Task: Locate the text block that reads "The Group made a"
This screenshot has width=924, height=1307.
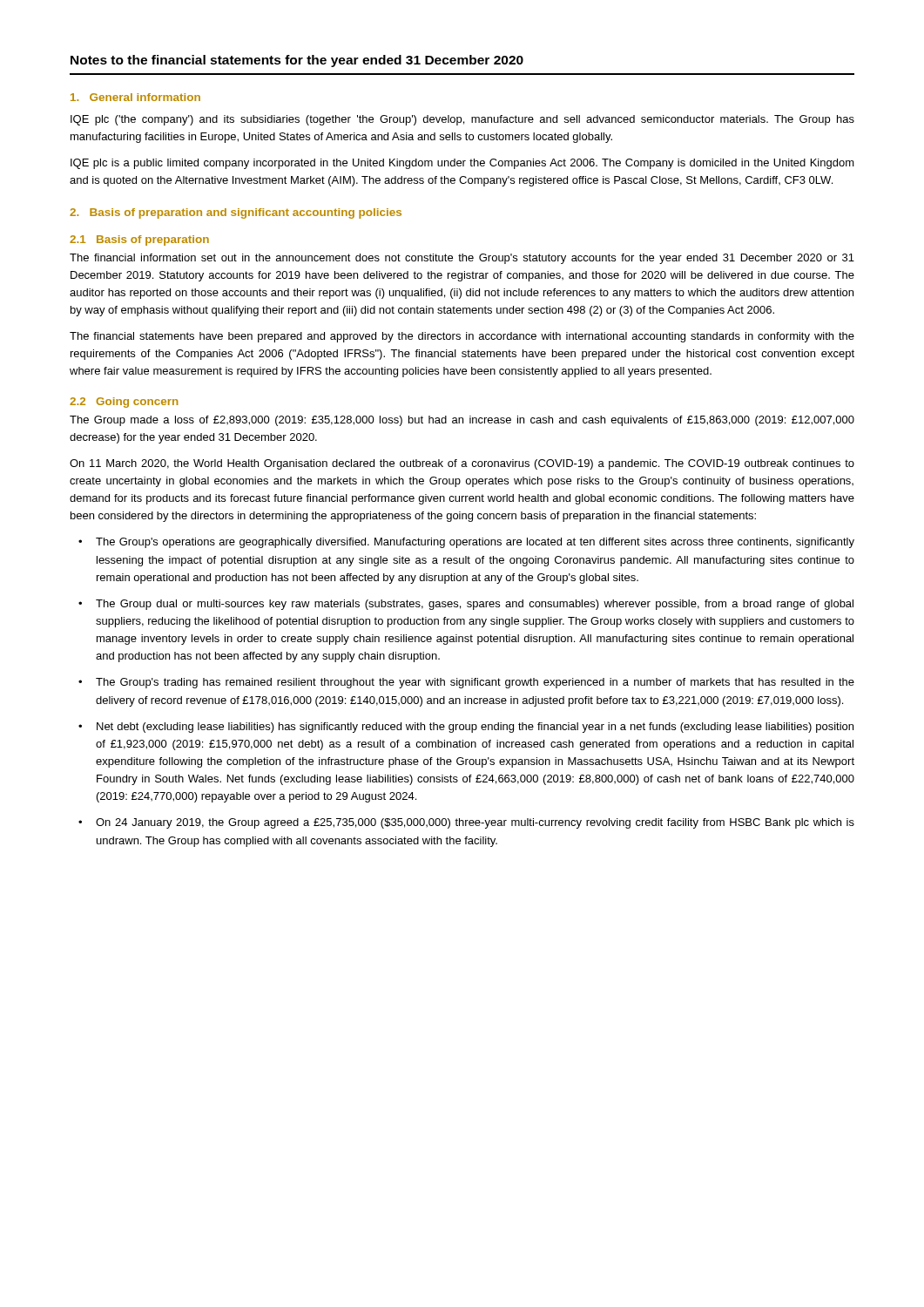Action: tap(462, 428)
